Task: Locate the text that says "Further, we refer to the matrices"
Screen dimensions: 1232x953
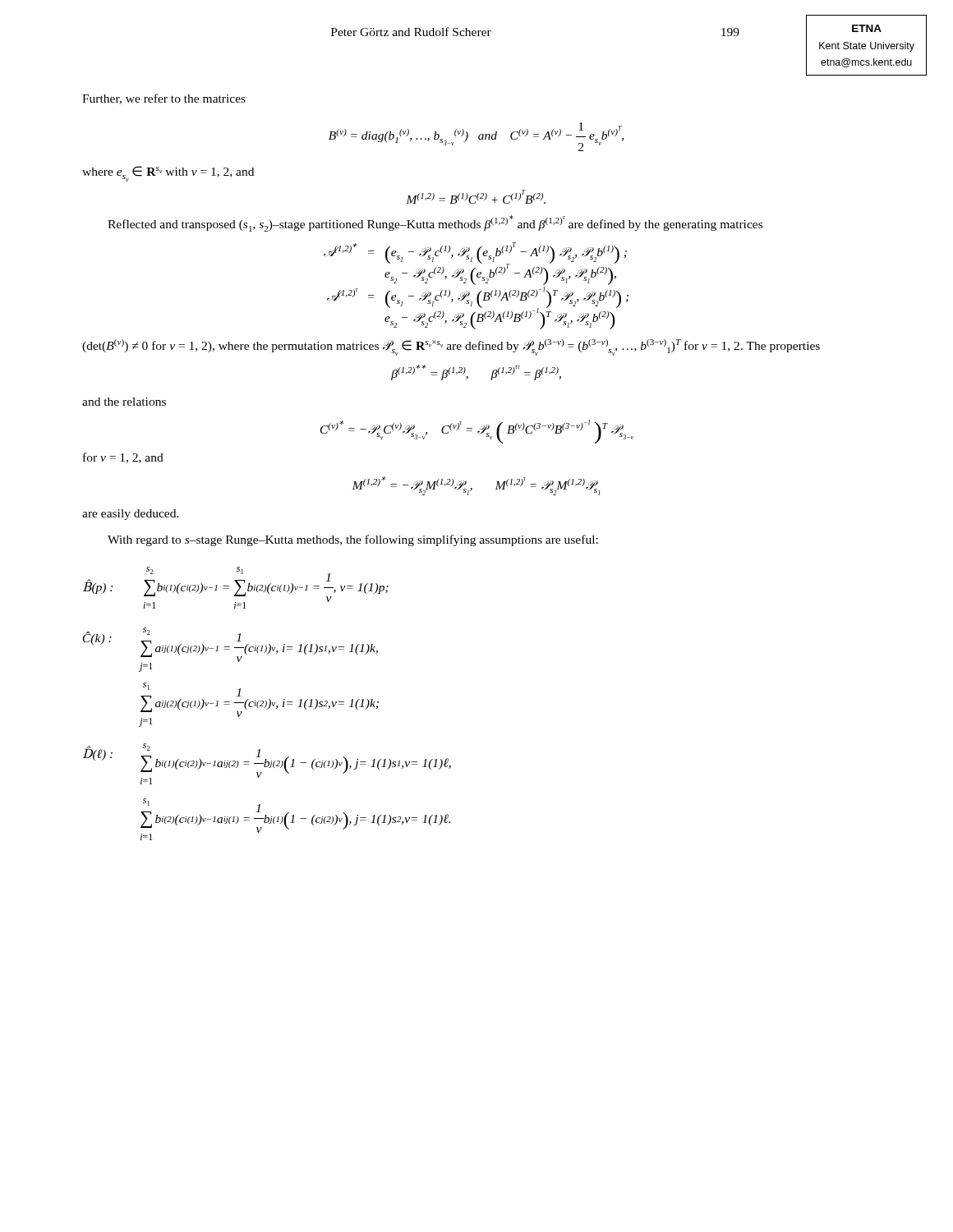Action: coord(164,99)
